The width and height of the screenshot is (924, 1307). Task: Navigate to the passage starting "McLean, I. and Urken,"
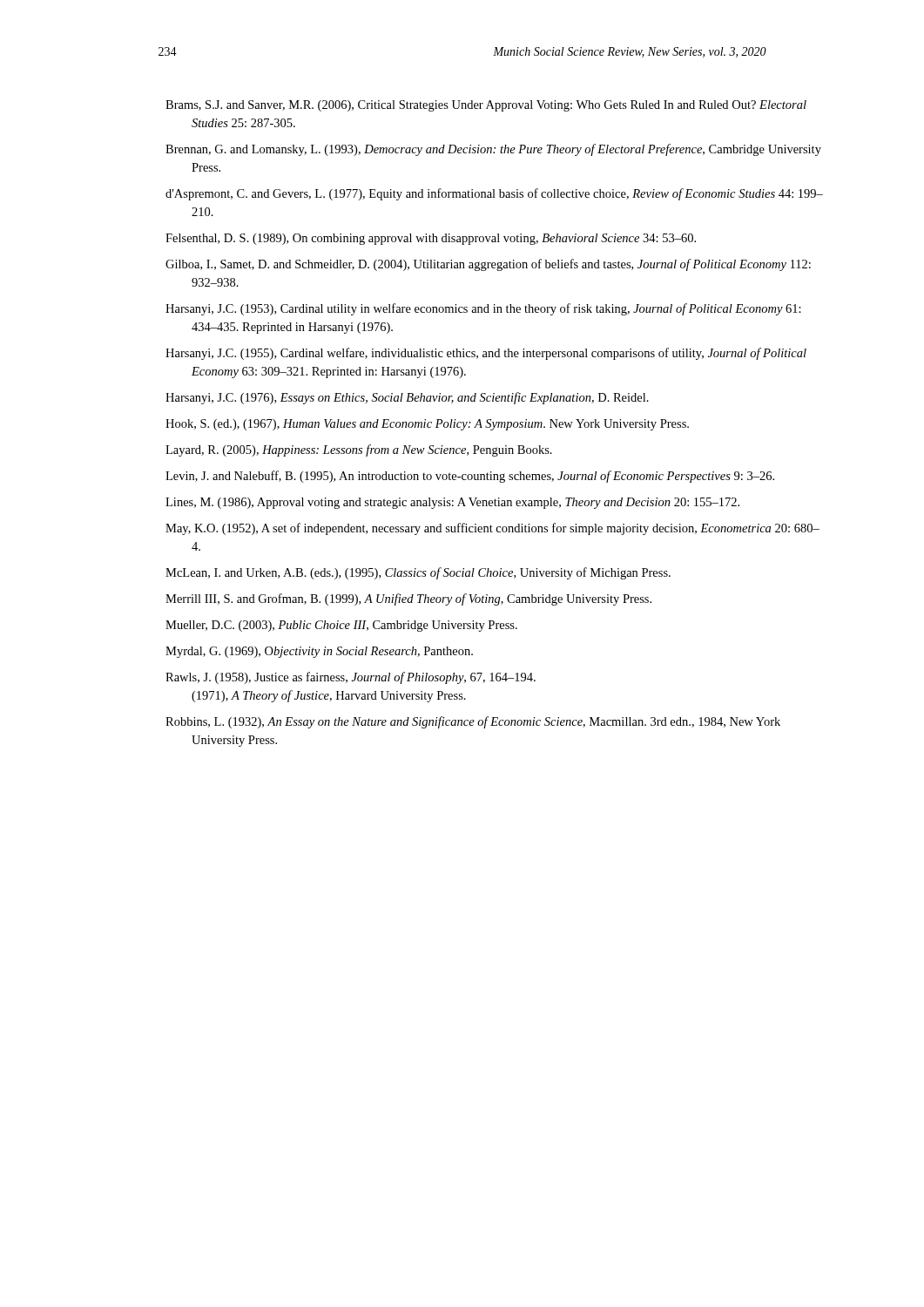coord(418,573)
